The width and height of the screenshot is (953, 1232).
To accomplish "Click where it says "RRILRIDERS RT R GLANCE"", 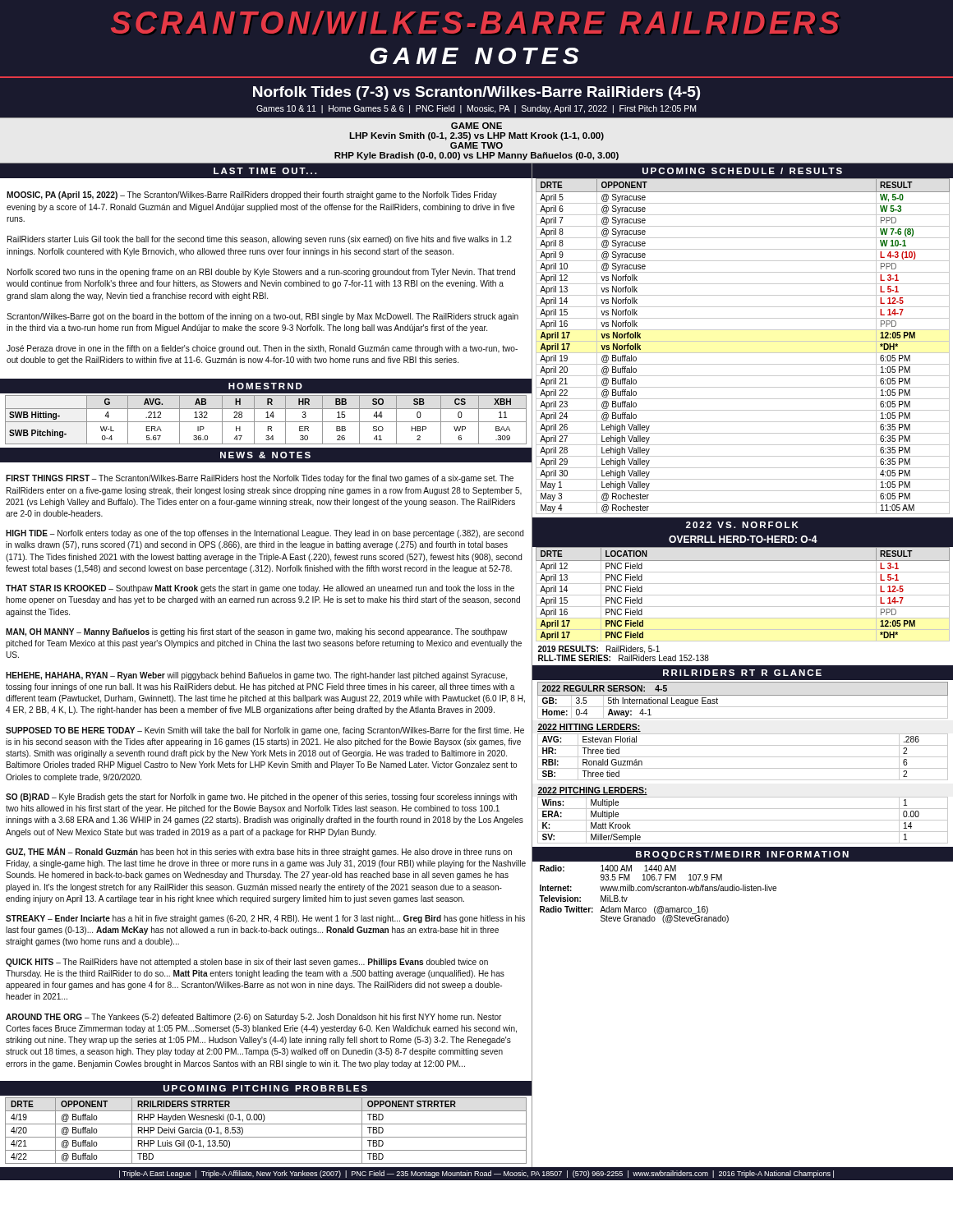I will (x=743, y=673).
